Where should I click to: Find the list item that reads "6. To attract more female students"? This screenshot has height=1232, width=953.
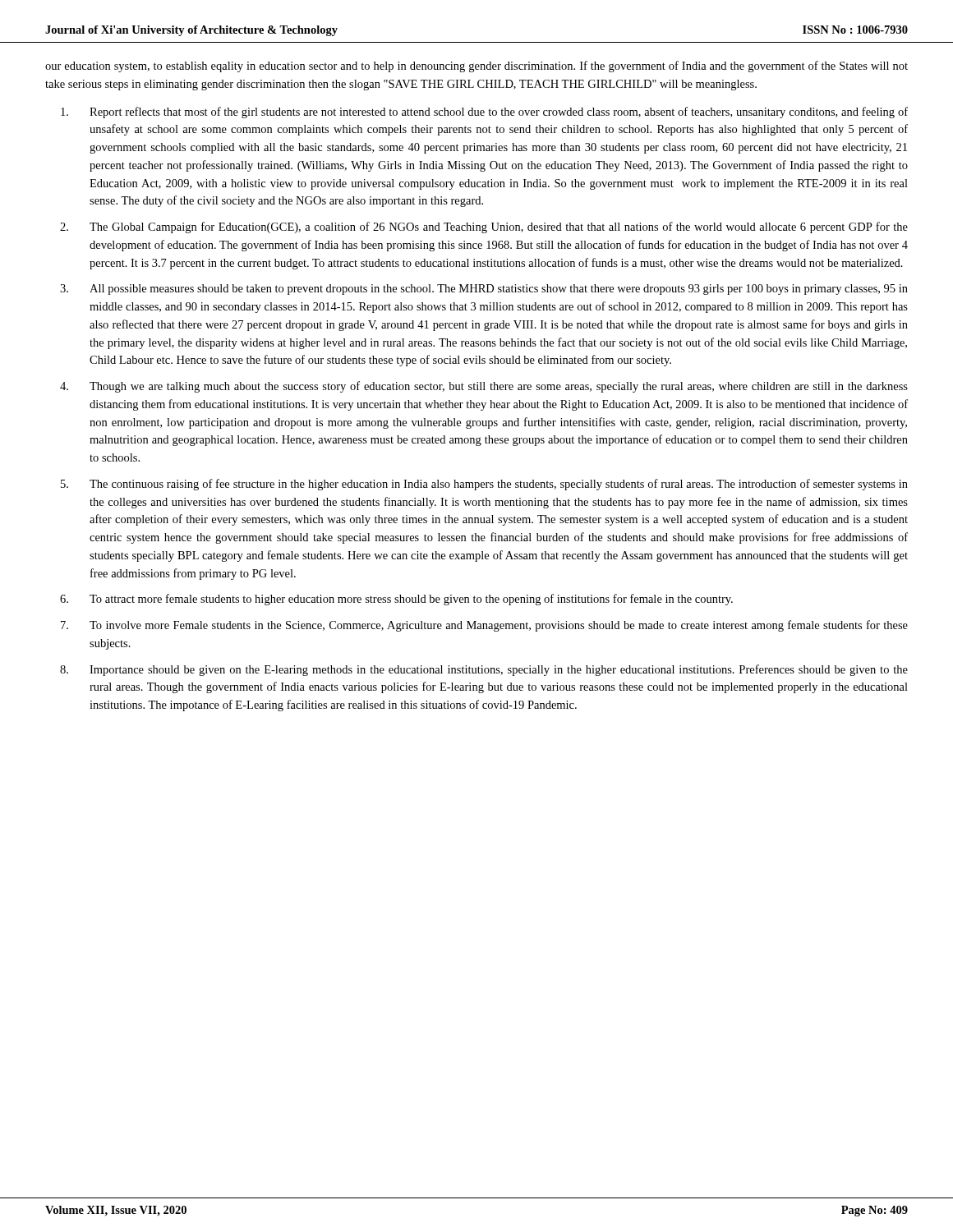476,600
